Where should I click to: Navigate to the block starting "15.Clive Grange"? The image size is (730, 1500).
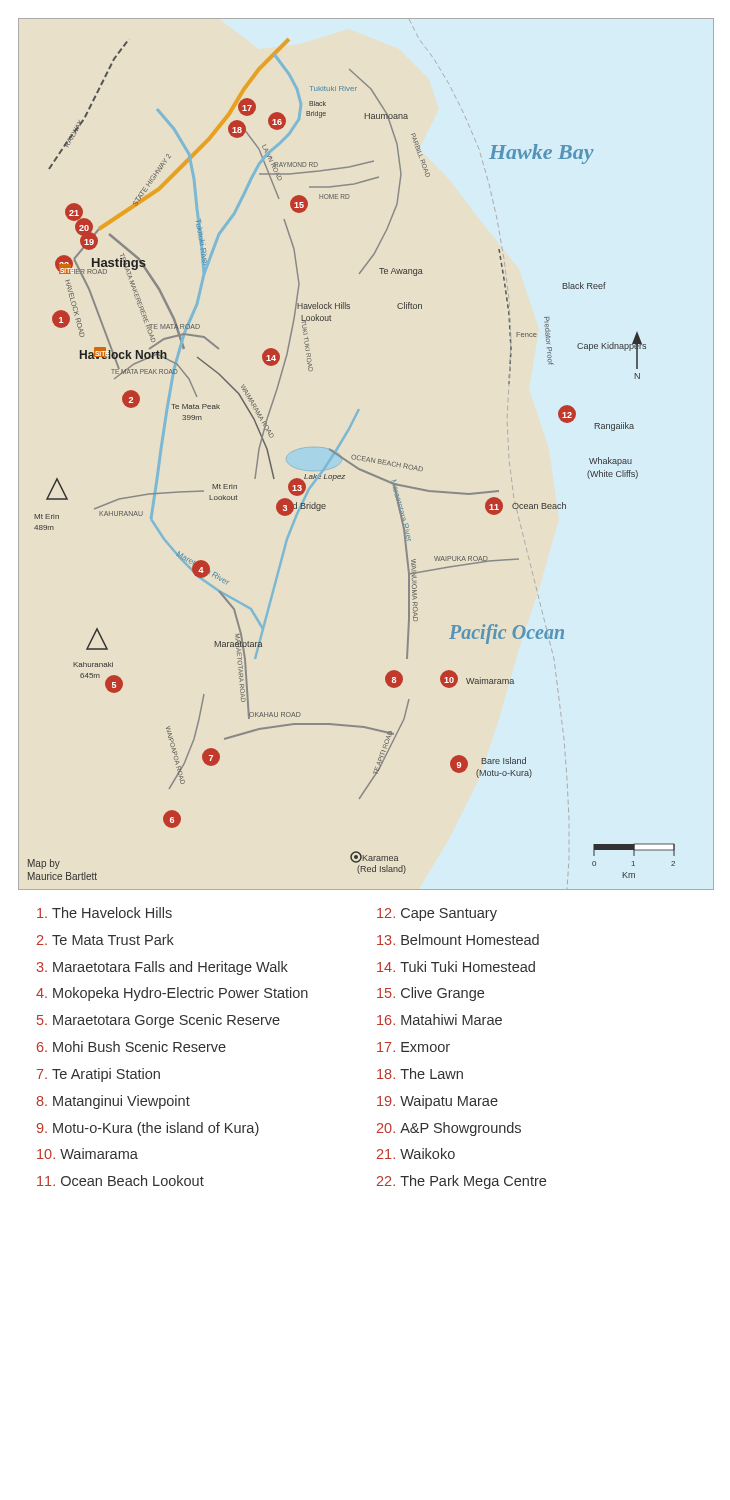click(430, 993)
